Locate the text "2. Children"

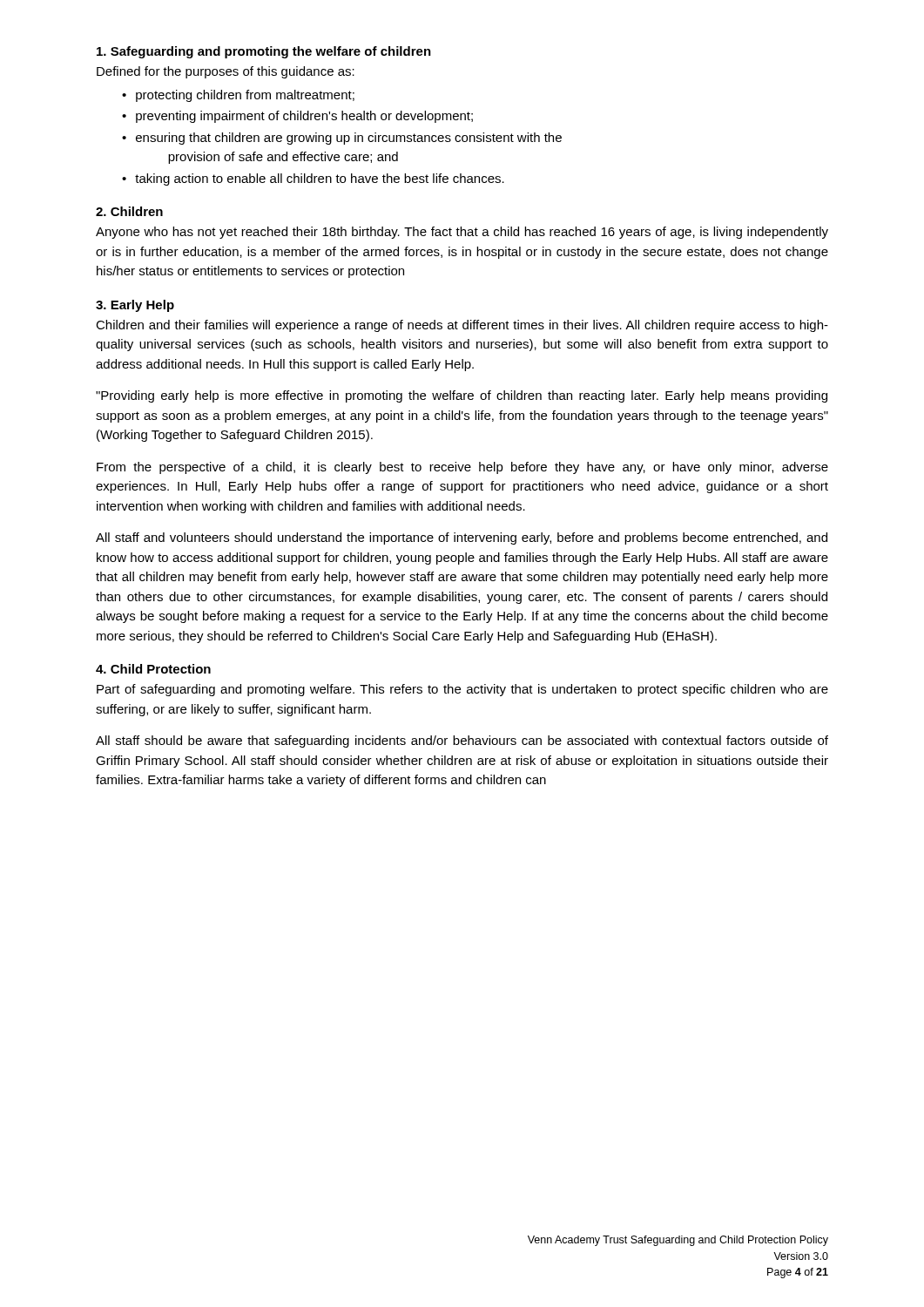(130, 211)
